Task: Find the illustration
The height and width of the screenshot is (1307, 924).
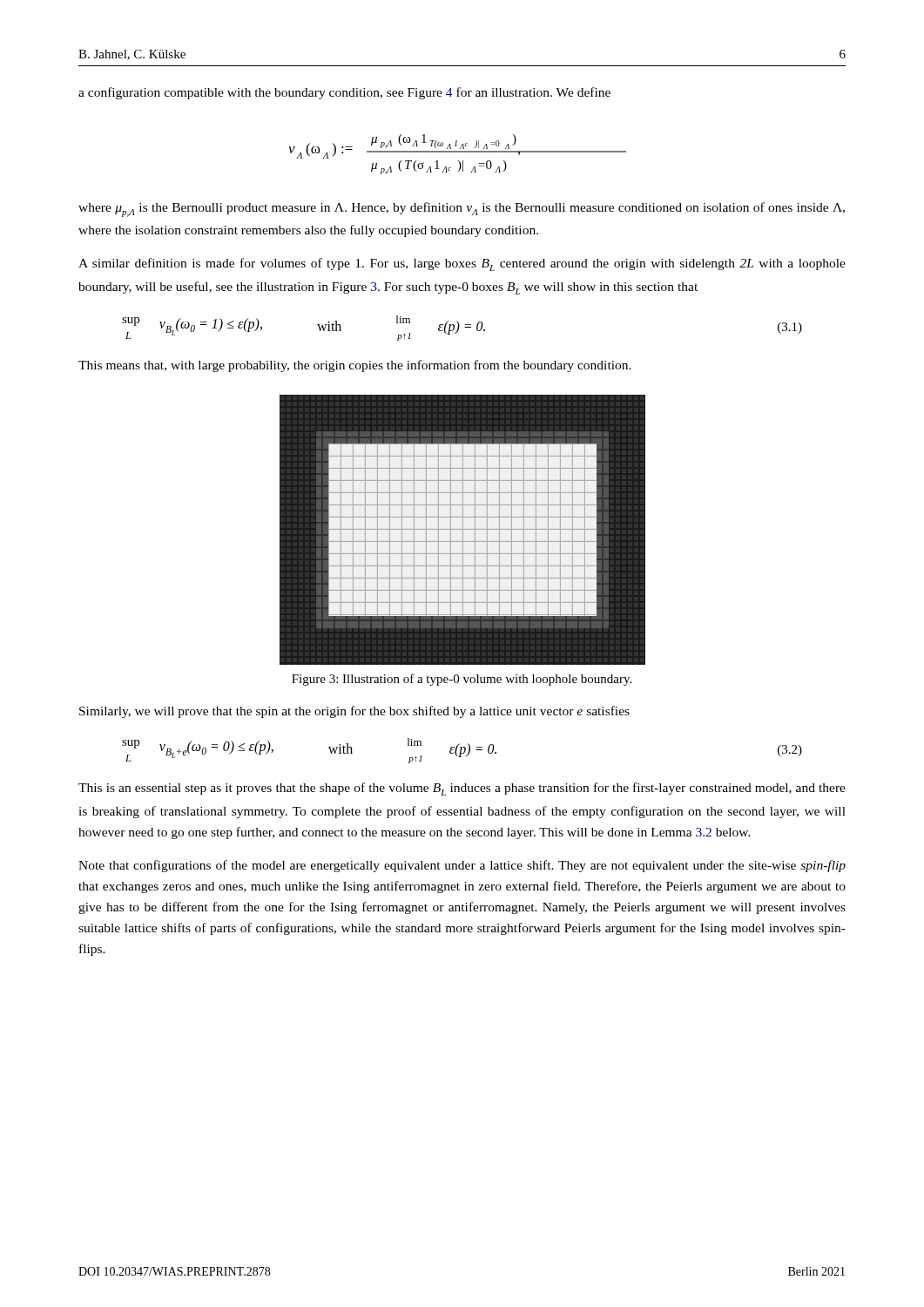Action: pyautogui.click(x=462, y=530)
